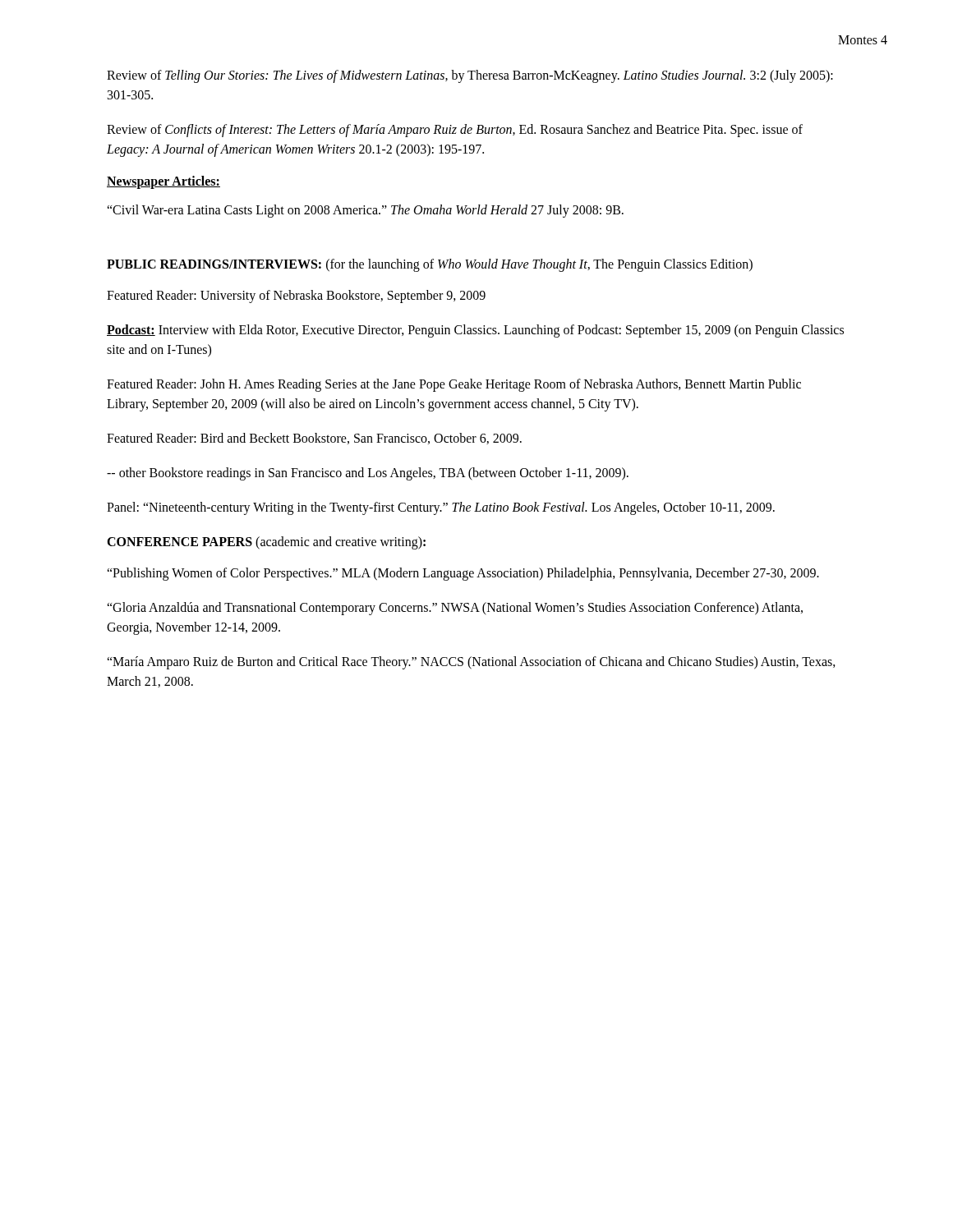
Task: Navigate to the passage starting "“Civil War-era Latina Casts Light on 2008"
Action: click(x=366, y=210)
